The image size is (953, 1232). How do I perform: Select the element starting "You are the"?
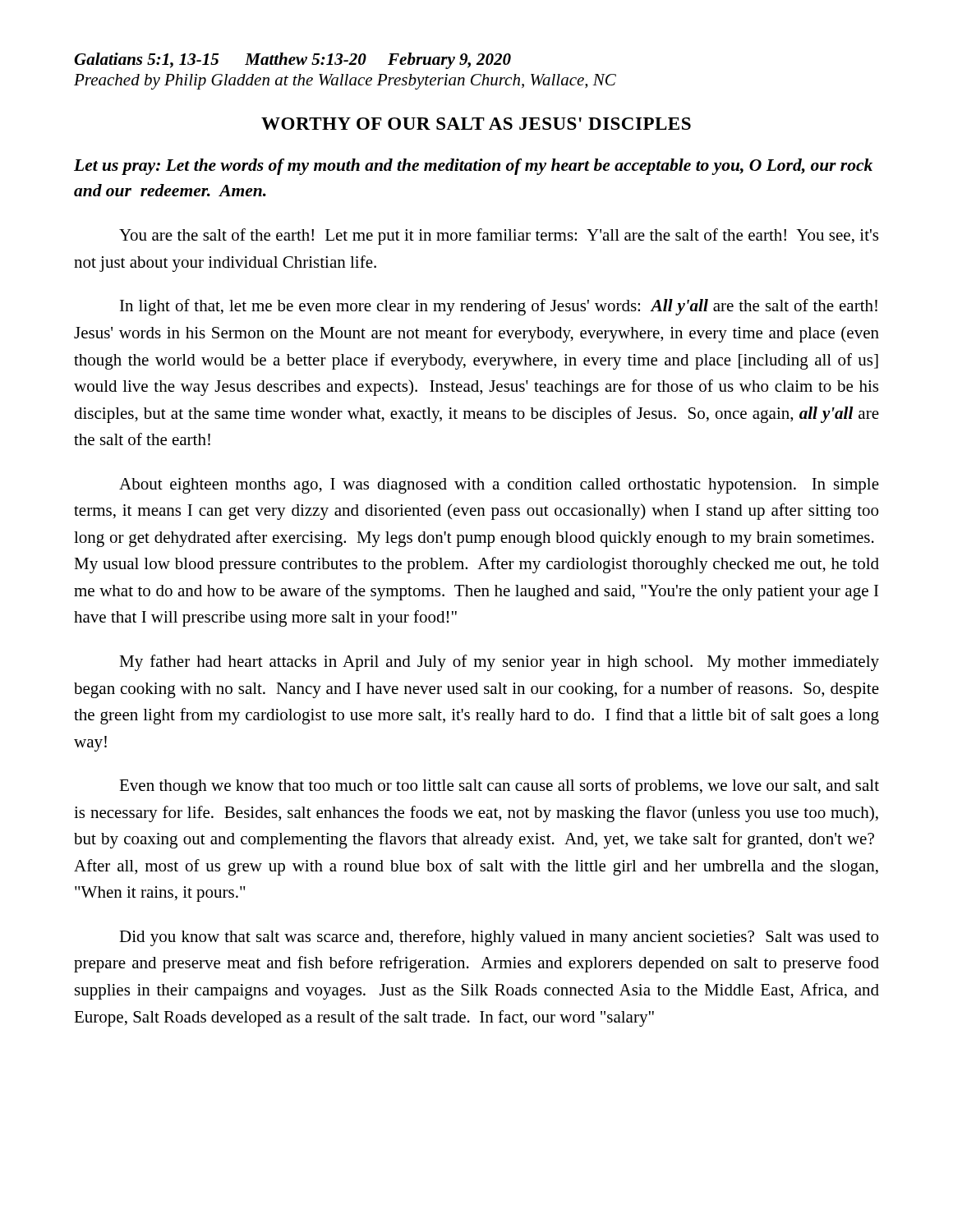pyautogui.click(x=476, y=338)
